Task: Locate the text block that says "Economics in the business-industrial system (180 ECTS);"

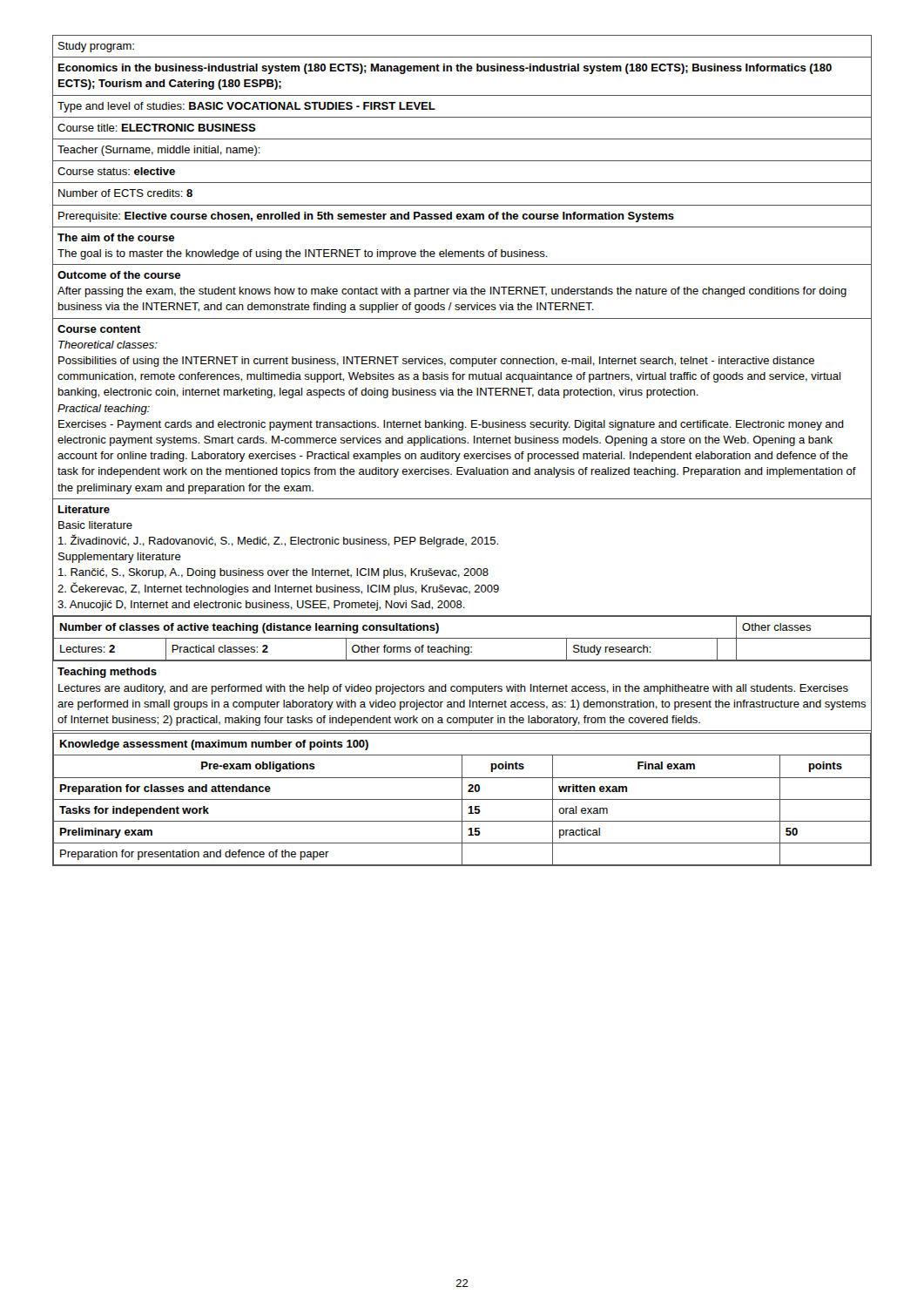Action: [445, 76]
